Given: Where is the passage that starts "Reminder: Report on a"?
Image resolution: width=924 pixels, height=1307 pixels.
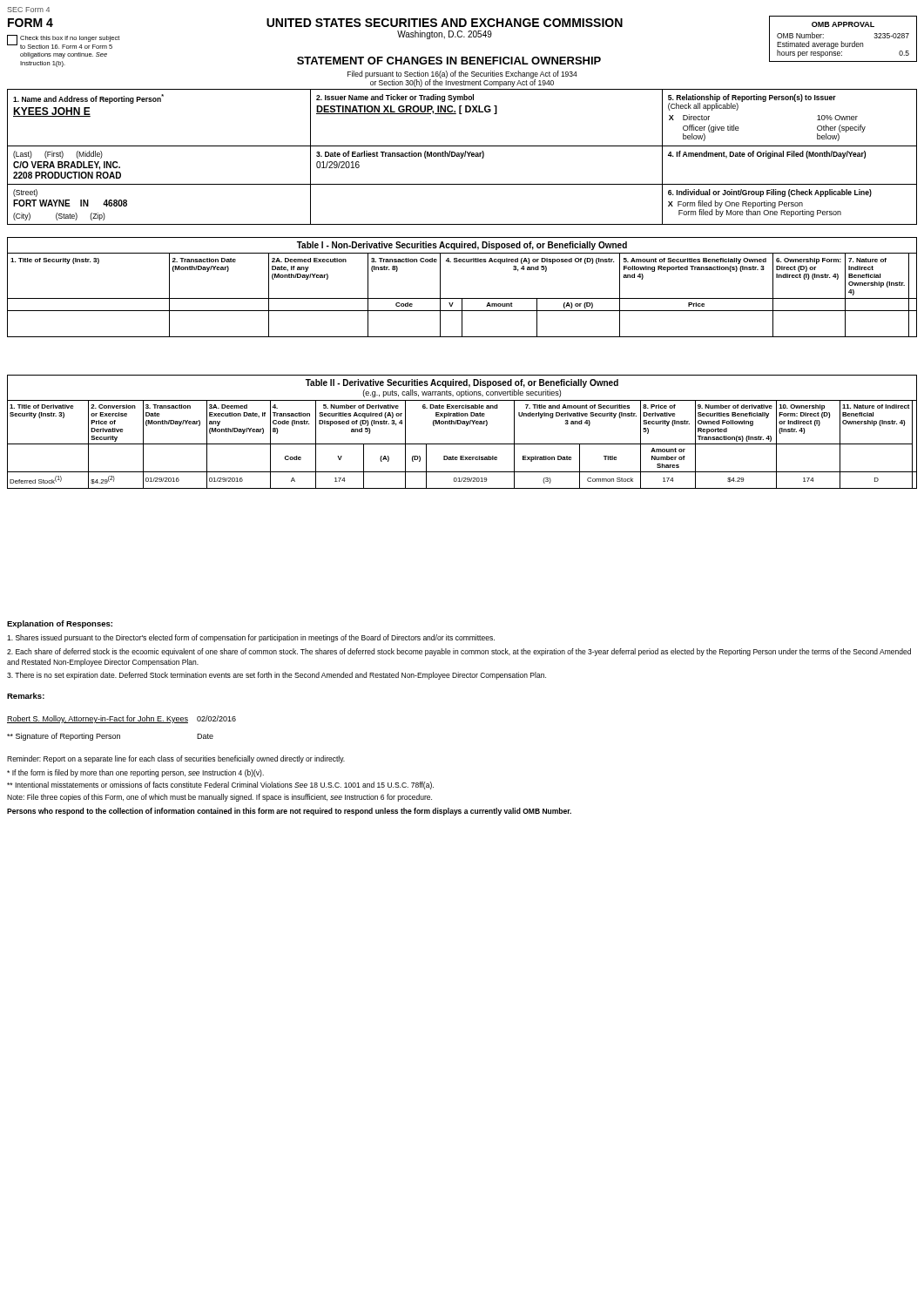Looking at the screenshot, I should tap(176, 759).
